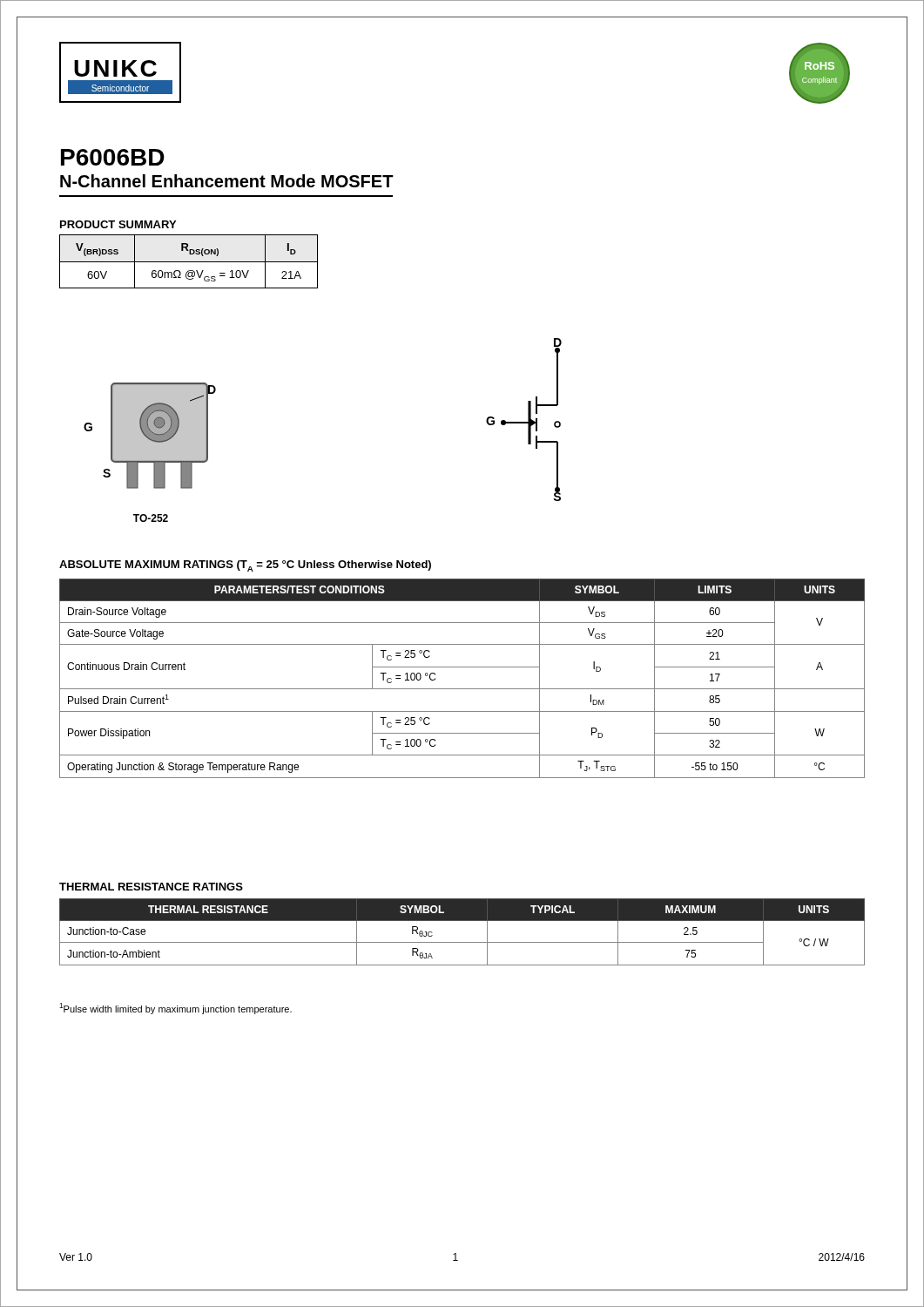Where is the section header that starts "PRODUCT SUMMARY V(BR)DSS RDS(ON)"?
The image size is (924, 1307).
(x=189, y=253)
